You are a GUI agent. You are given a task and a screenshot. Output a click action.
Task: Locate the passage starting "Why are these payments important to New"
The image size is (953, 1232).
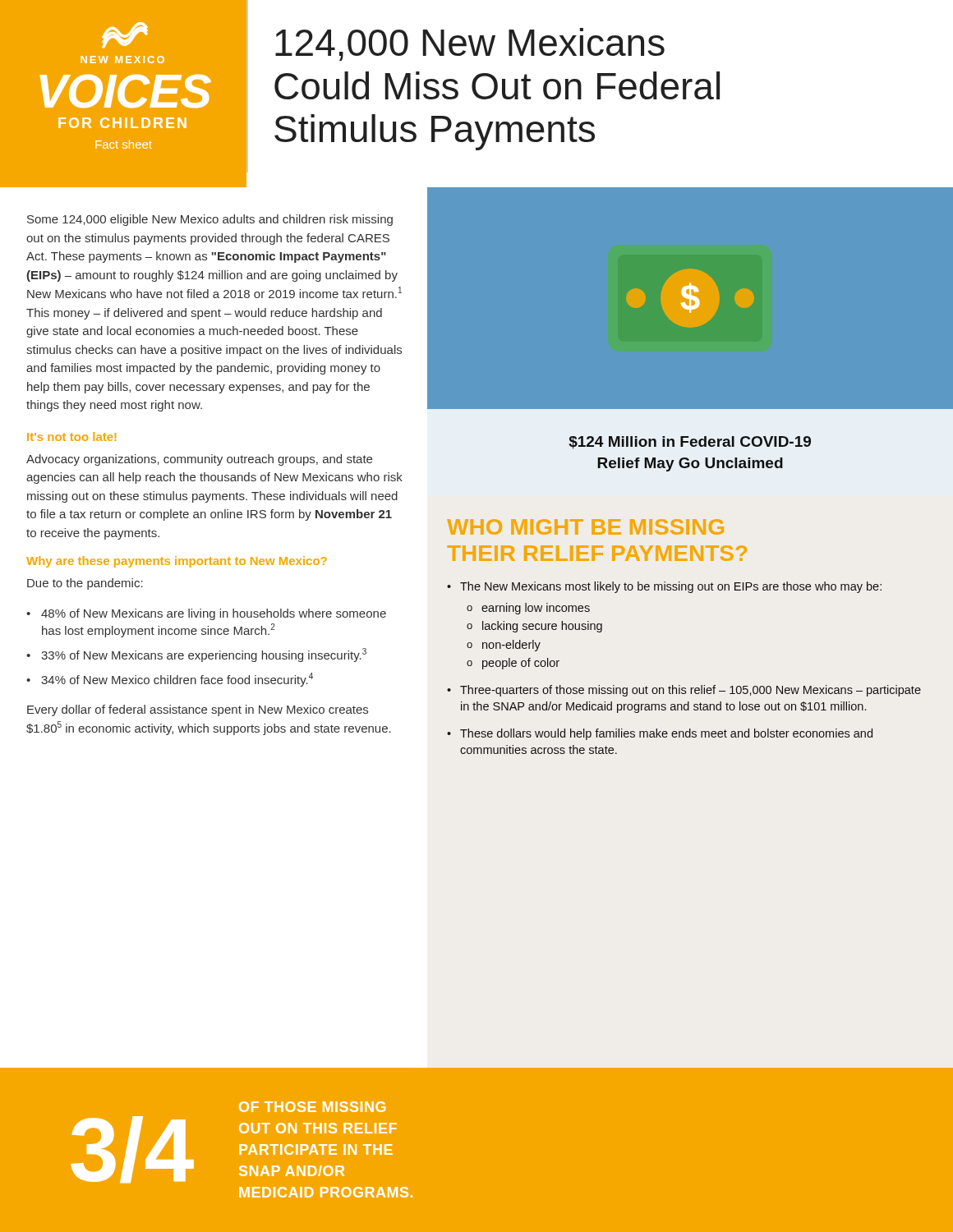tap(177, 561)
